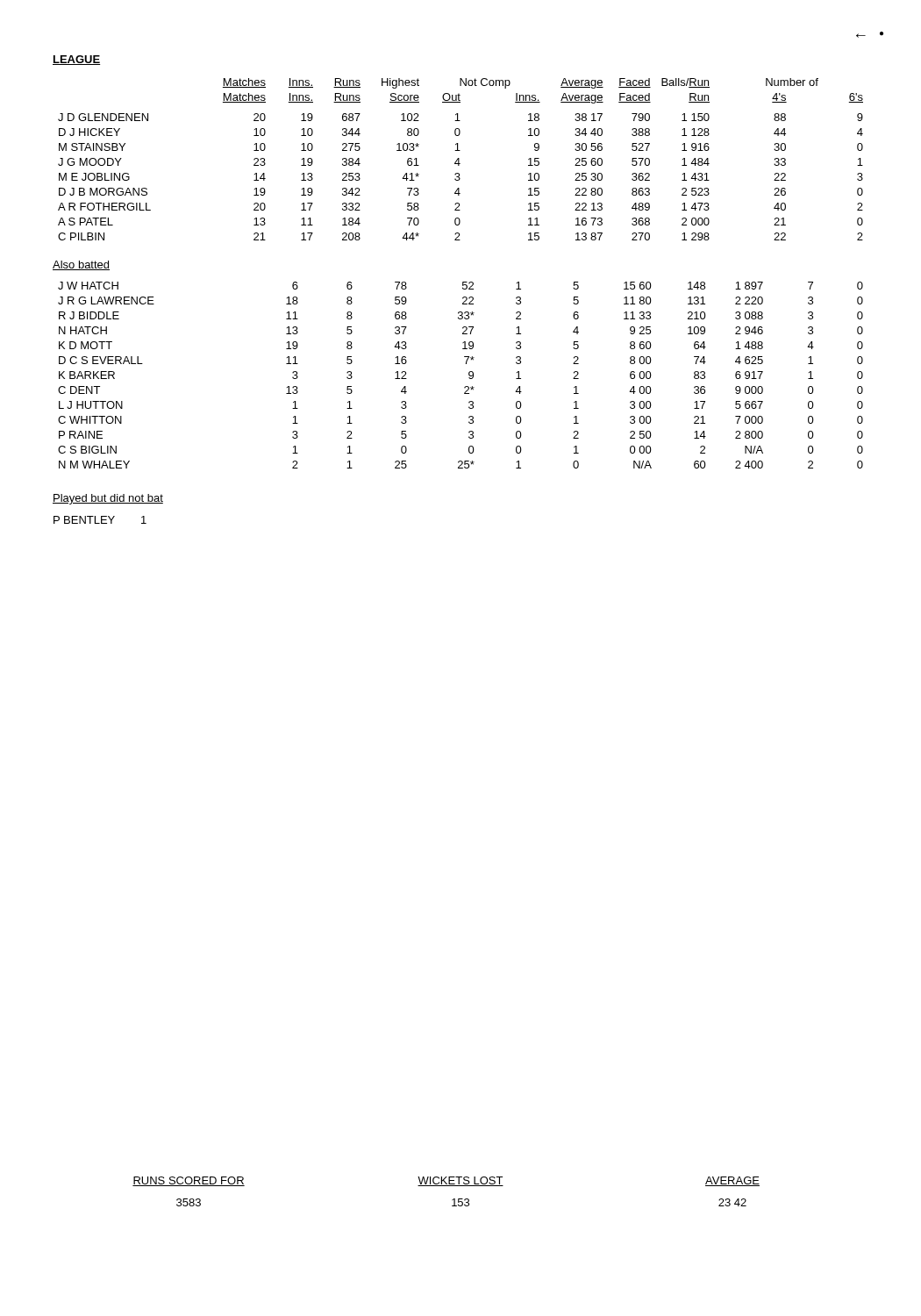Find the table that mentions "2 220"
Screen dimensions: 1316x921
460,375
